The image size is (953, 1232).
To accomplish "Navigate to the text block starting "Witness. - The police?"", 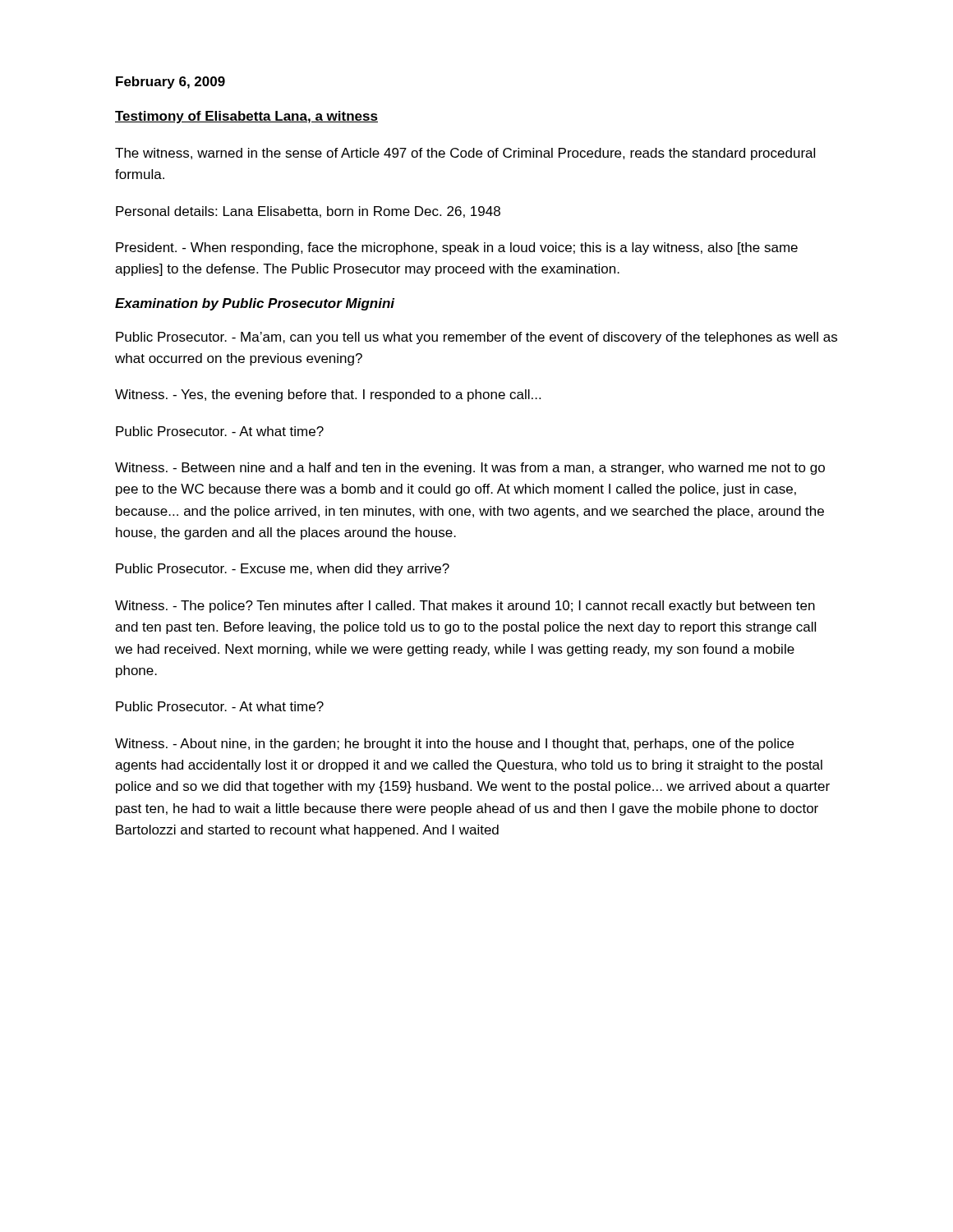I will coord(466,638).
